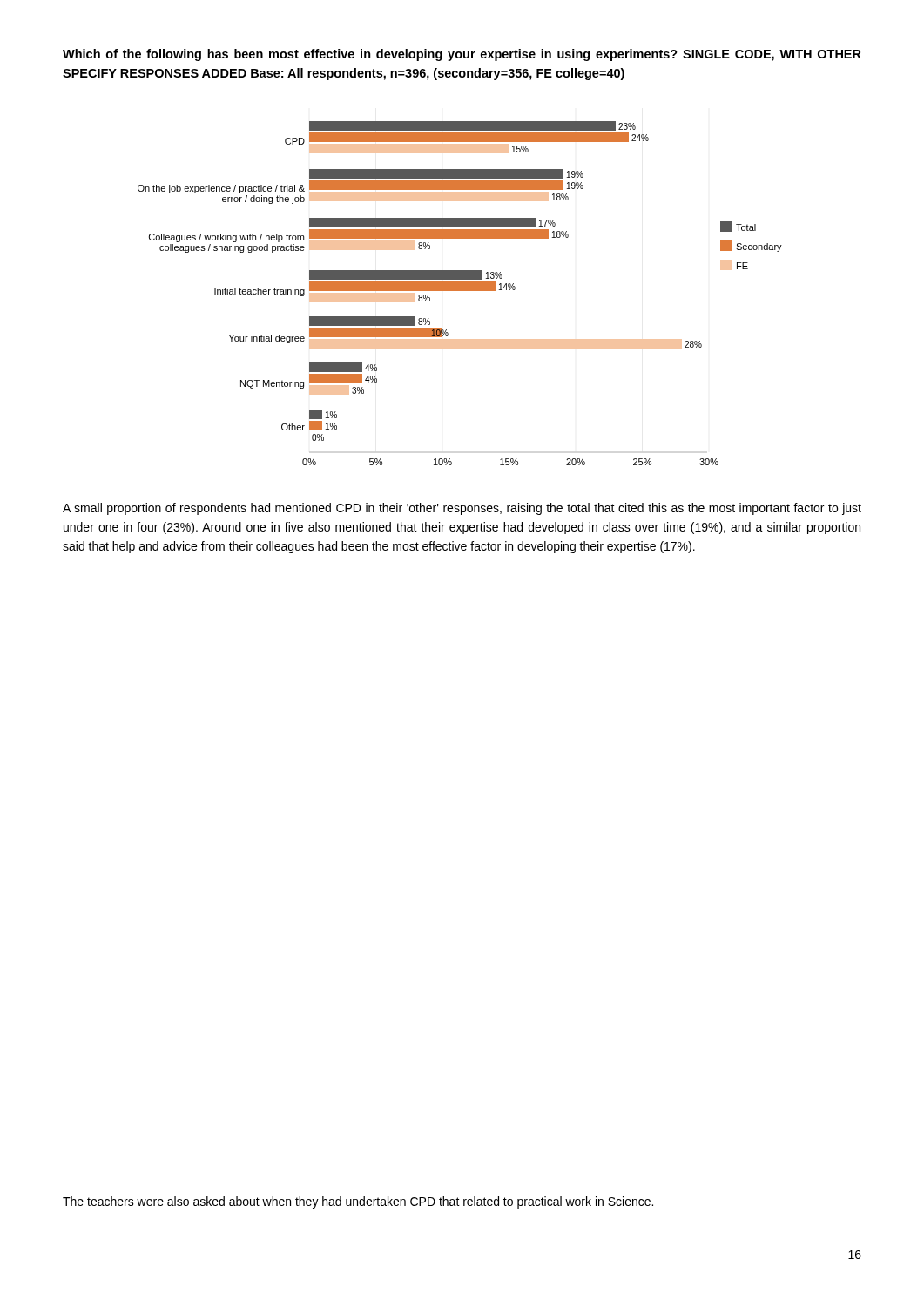
Task: Click on the grouped bar chart
Action: (x=442, y=286)
